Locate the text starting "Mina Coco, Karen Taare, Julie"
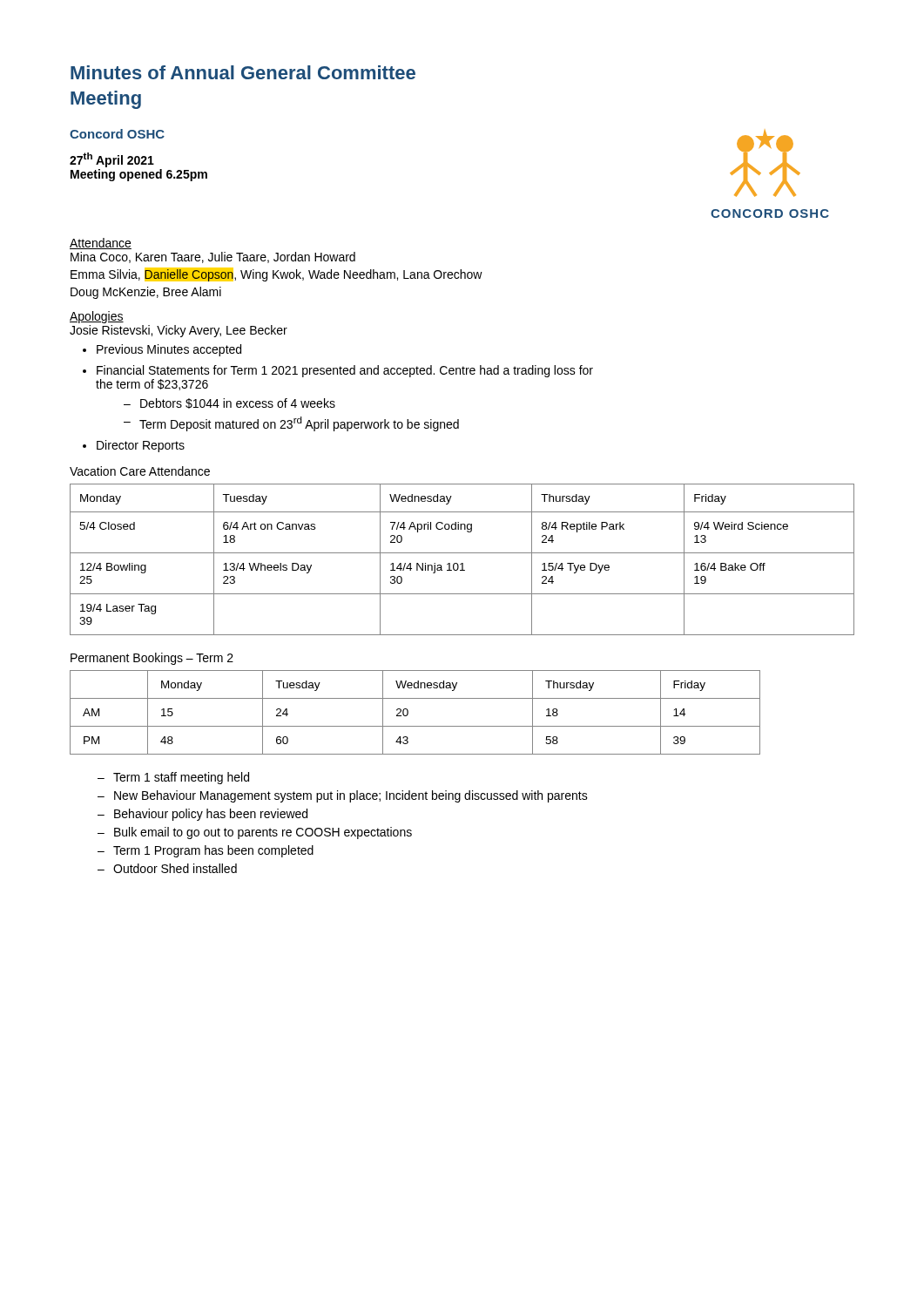The image size is (924, 1307). click(213, 257)
